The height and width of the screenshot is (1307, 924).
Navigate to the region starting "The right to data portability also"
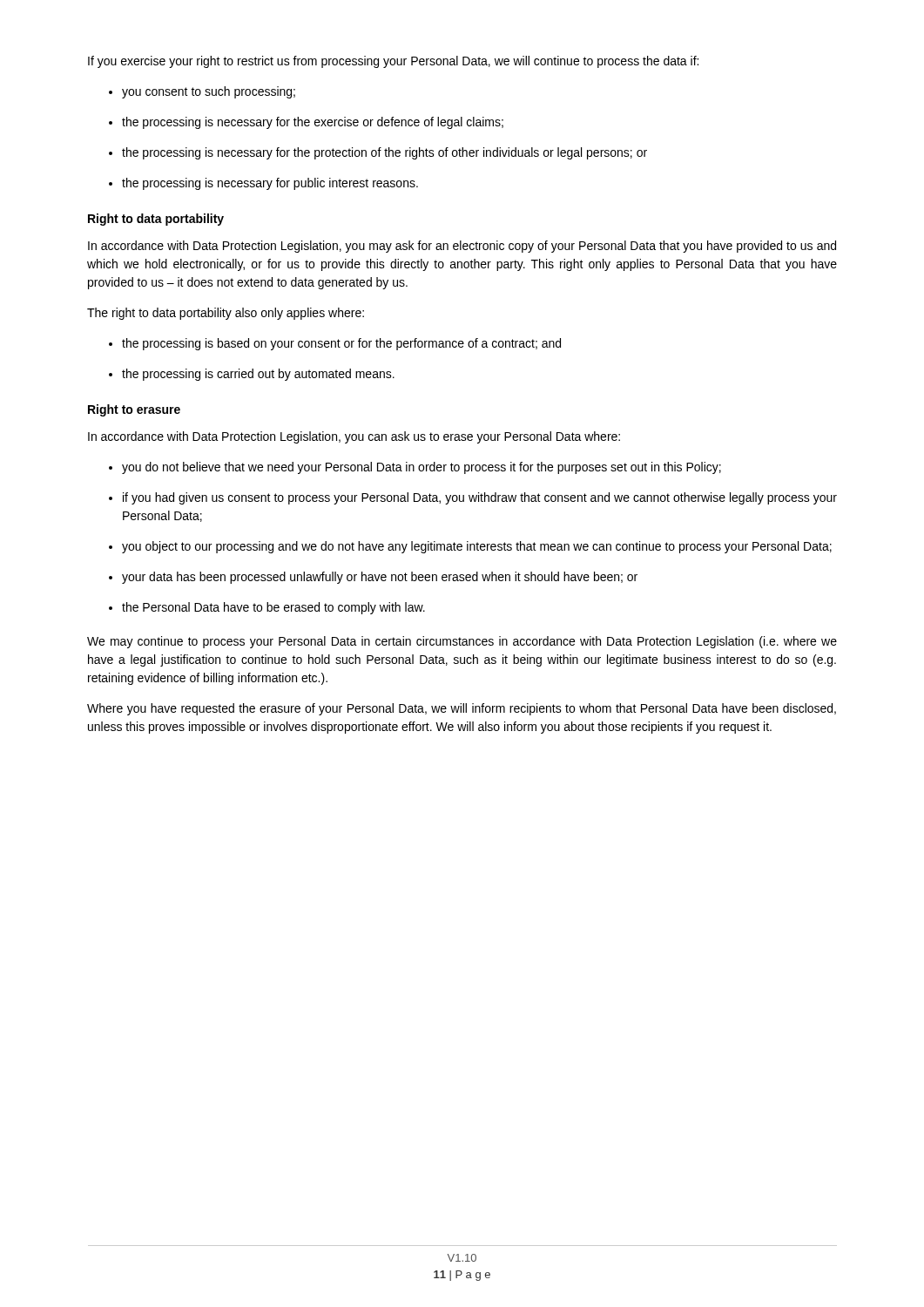coord(226,314)
